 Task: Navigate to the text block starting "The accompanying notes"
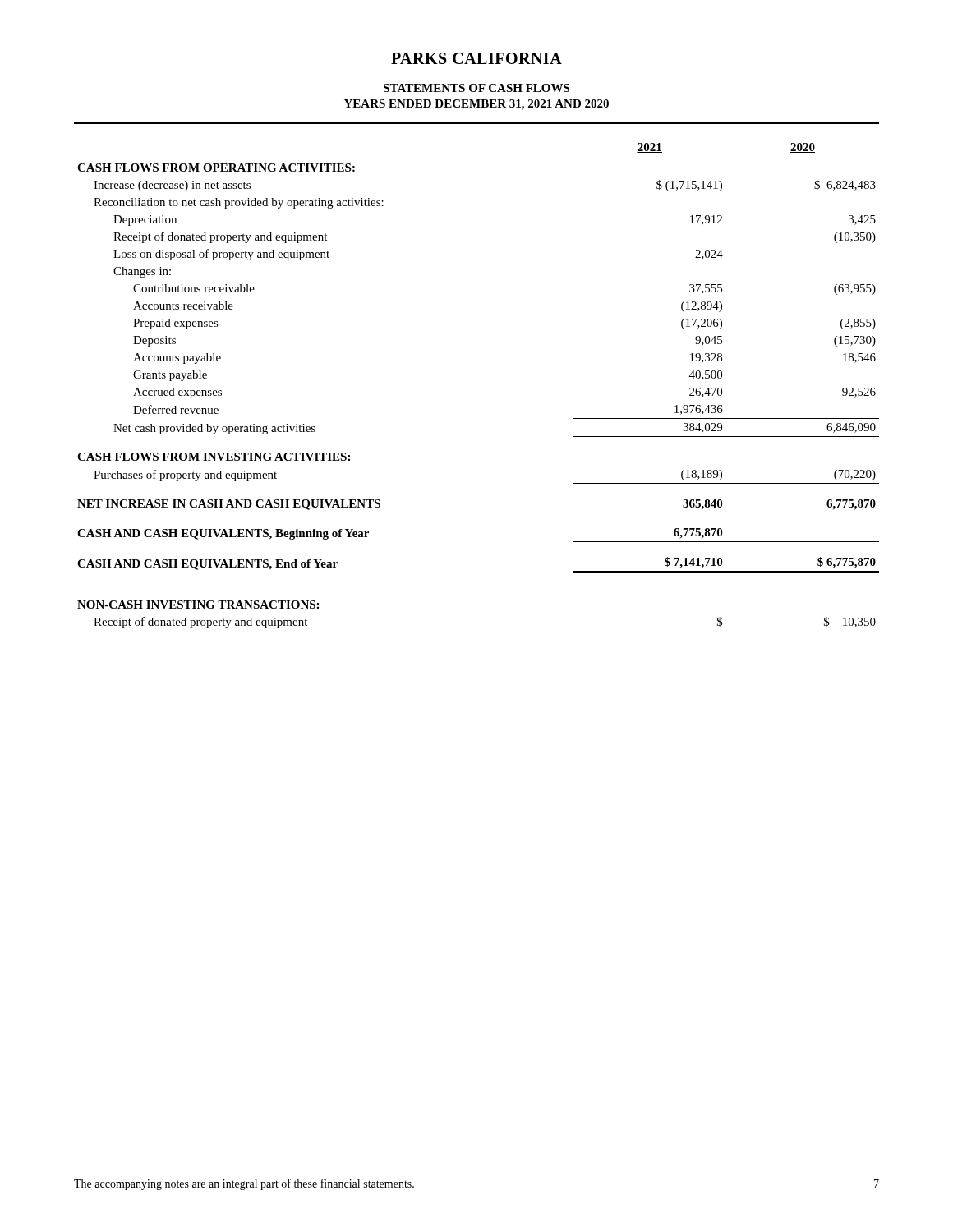coord(244,1184)
